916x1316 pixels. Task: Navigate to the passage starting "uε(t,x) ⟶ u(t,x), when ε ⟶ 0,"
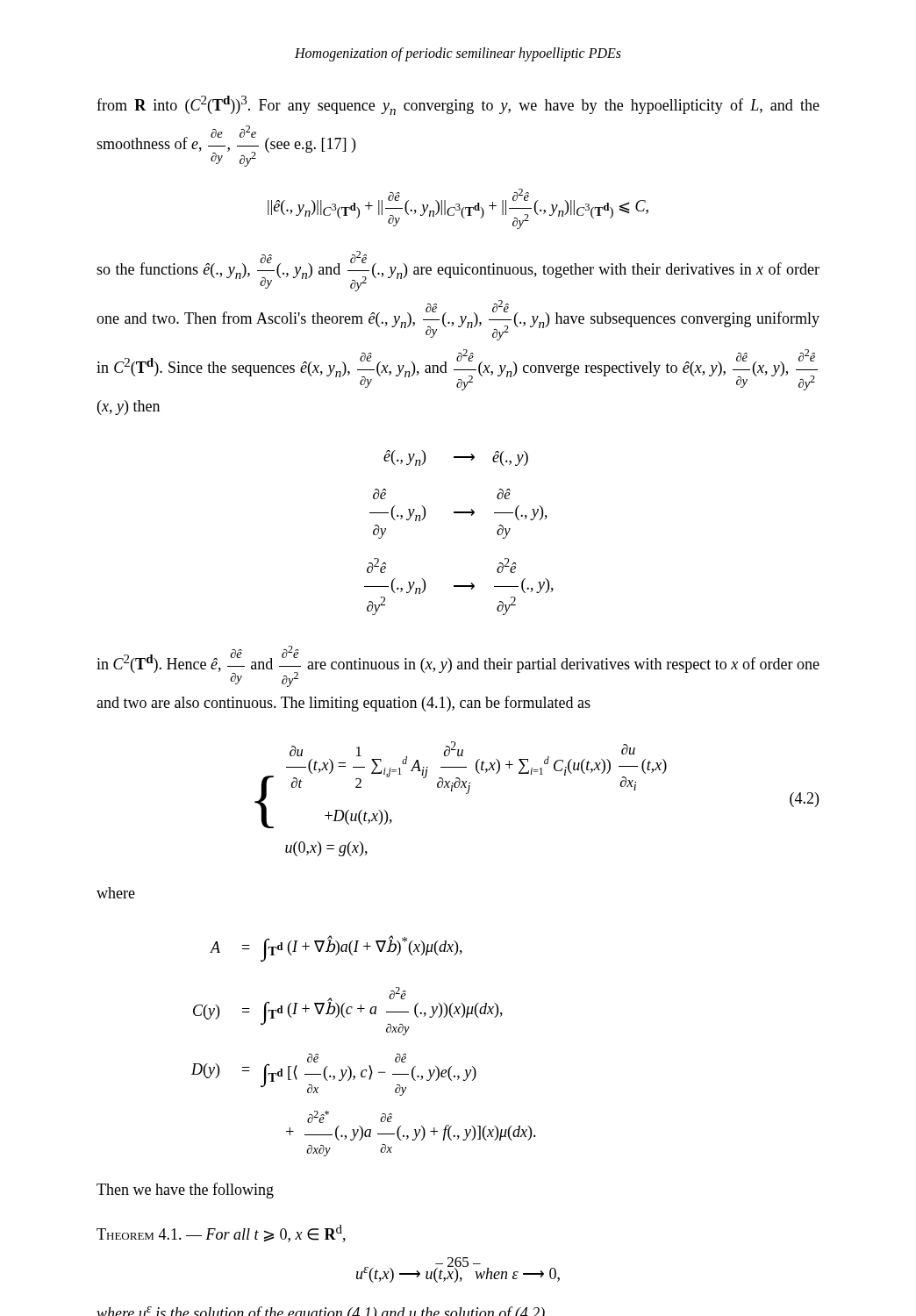pyautogui.click(x=458, y=1272)
